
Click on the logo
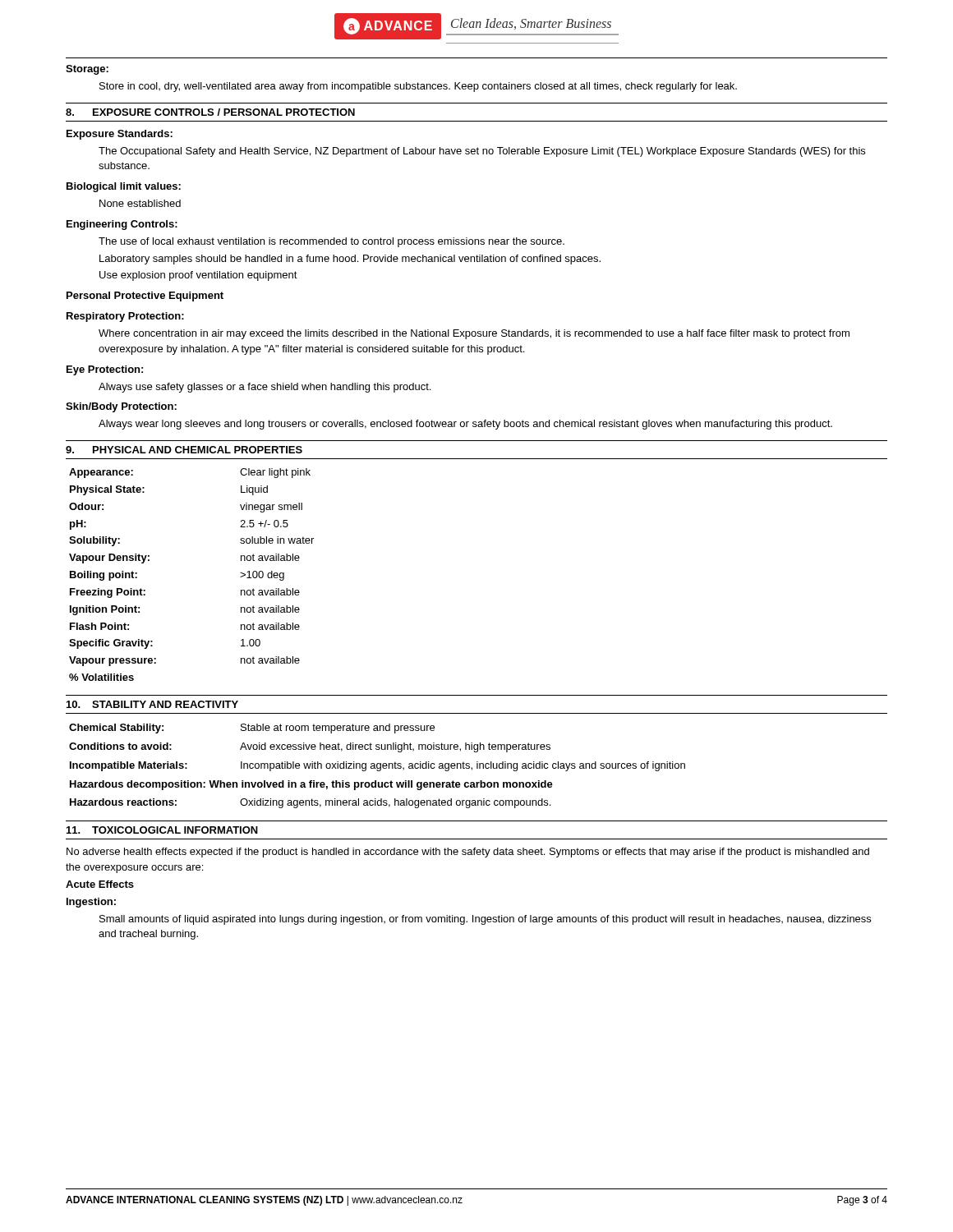tap(476, 26)
